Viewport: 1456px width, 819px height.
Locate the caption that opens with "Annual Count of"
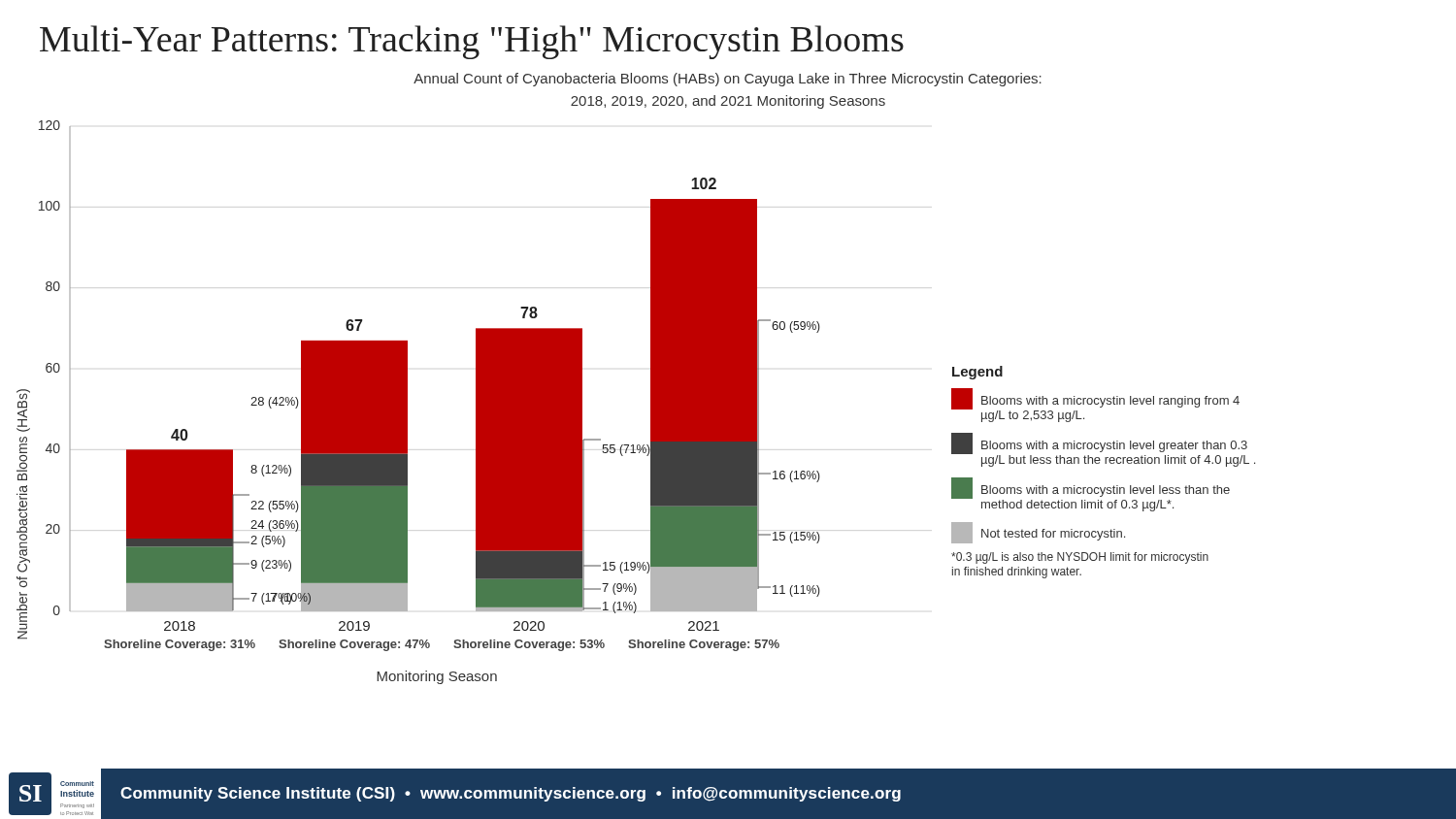pyautogui.click(x=728, y=89)
